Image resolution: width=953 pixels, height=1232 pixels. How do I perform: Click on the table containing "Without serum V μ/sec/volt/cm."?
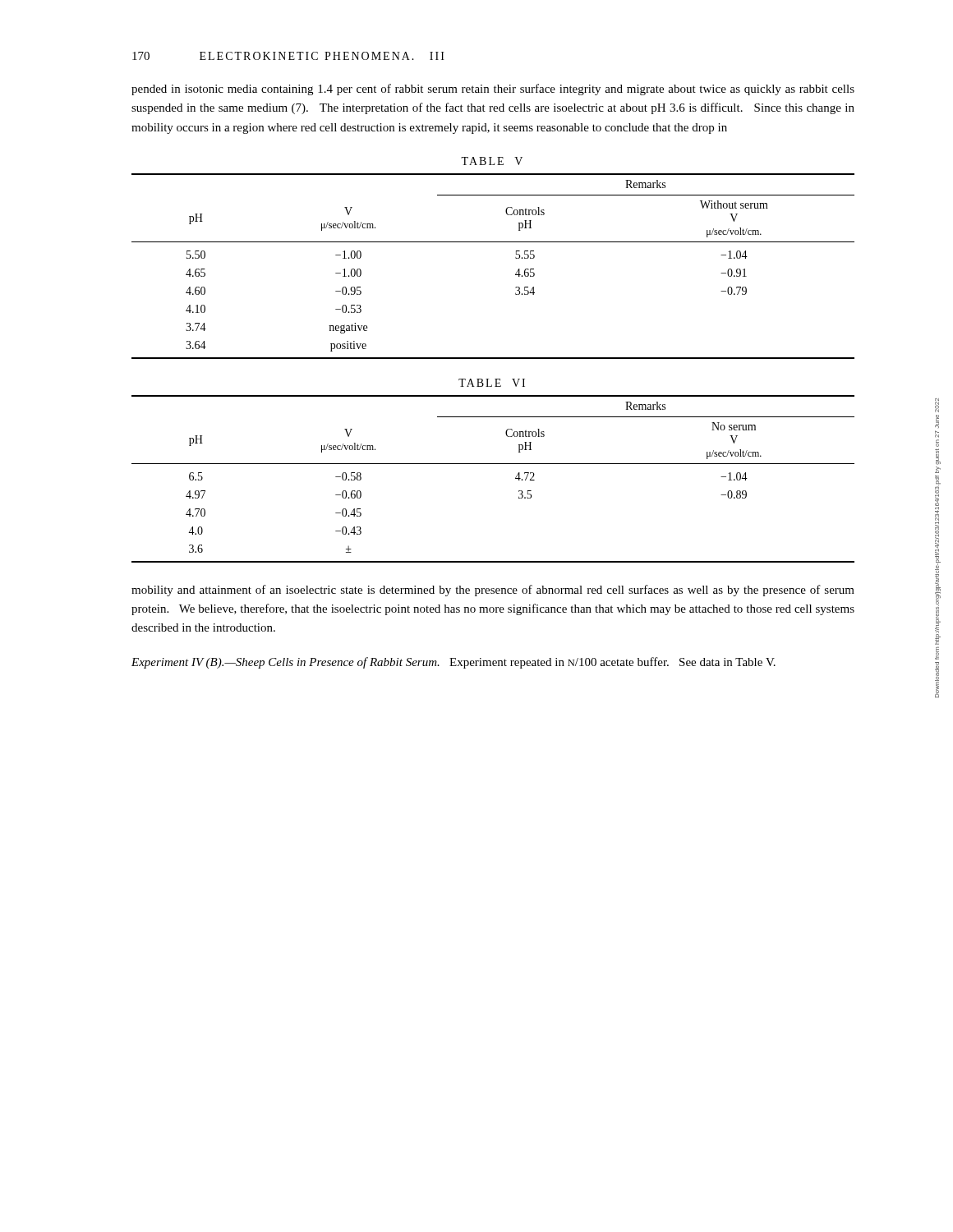[493, 266]
